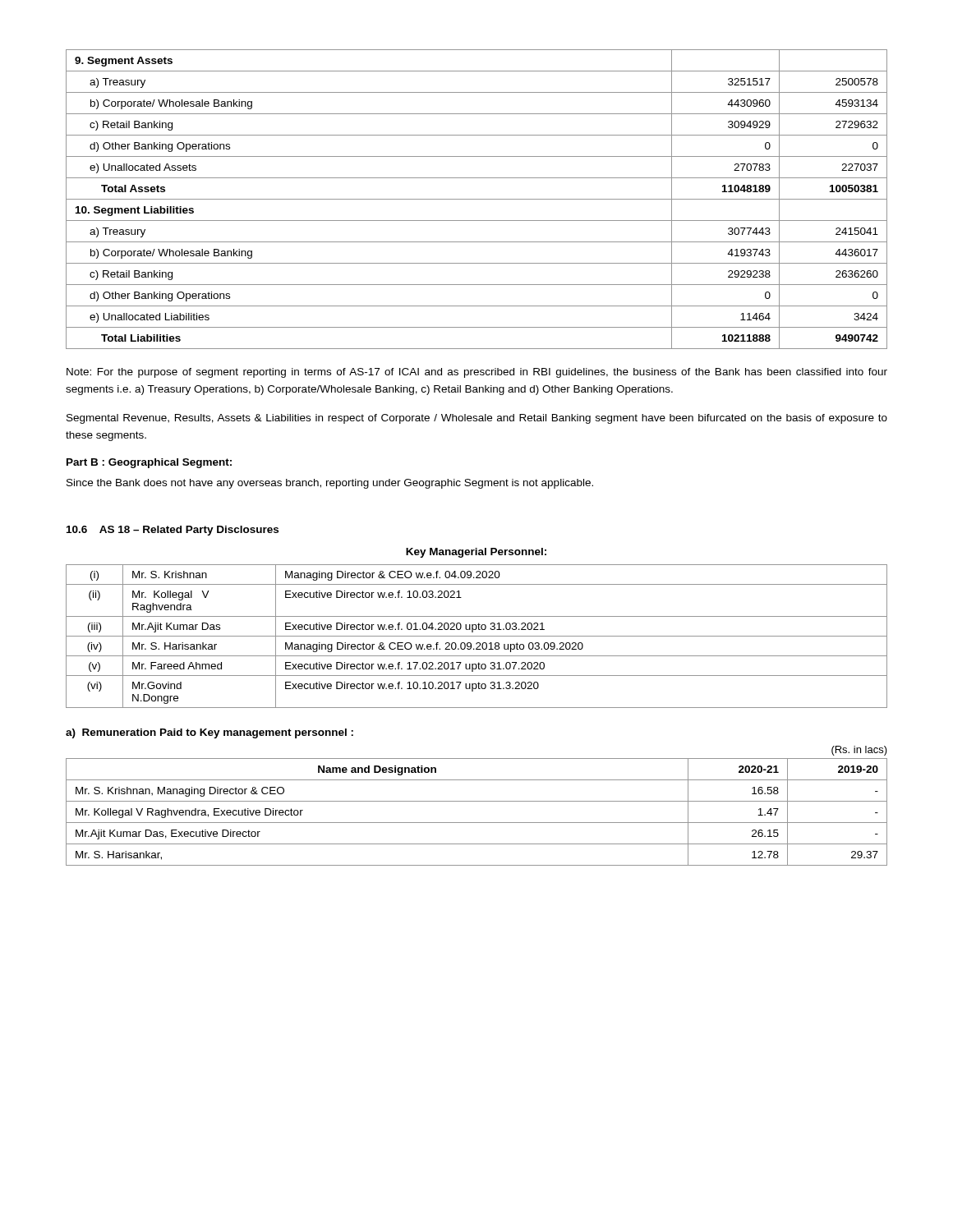Find the section header with the text "Key Managerial Personnel:"

point(476,551)
